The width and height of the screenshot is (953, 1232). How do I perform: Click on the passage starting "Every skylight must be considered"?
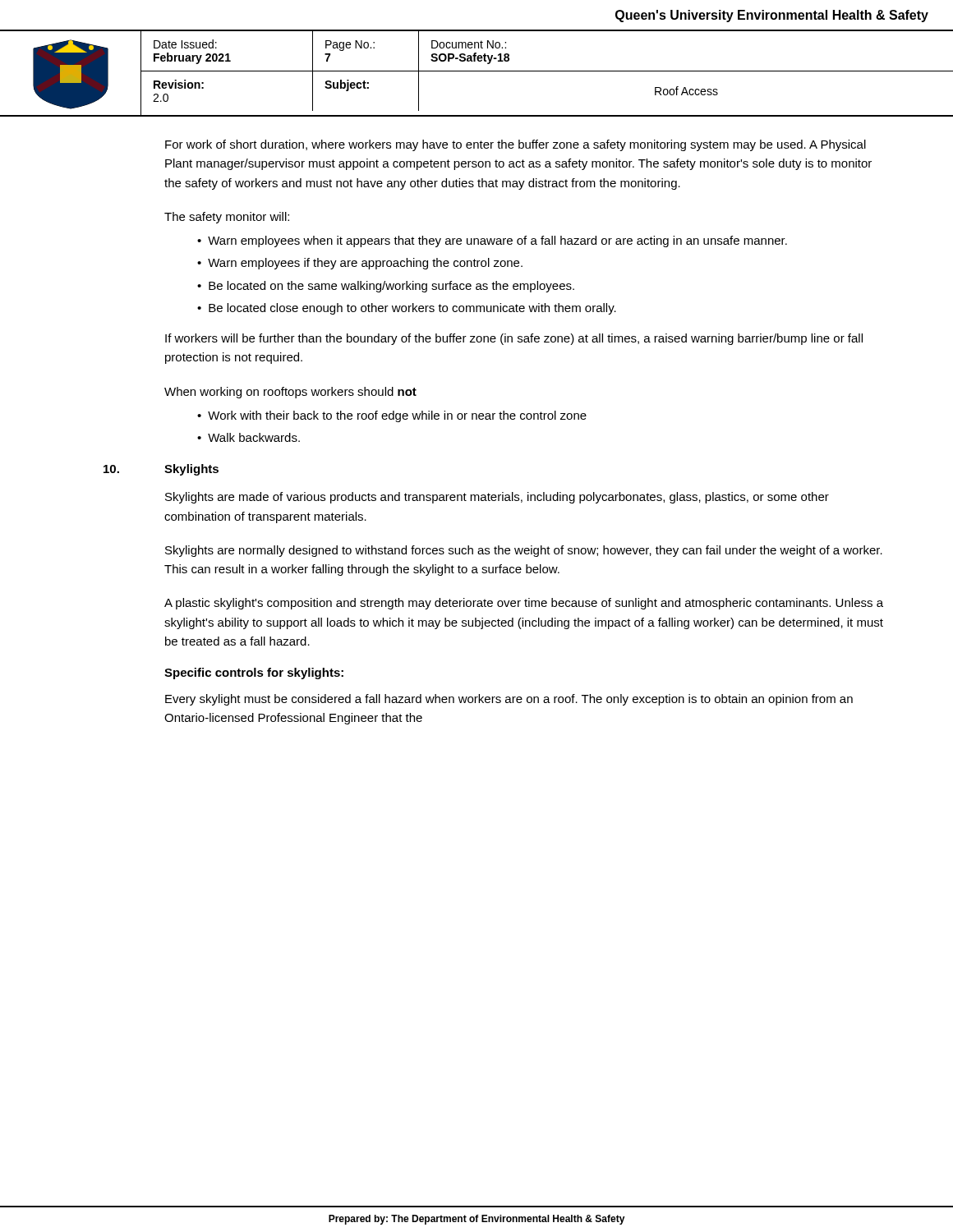pos(509,708)
